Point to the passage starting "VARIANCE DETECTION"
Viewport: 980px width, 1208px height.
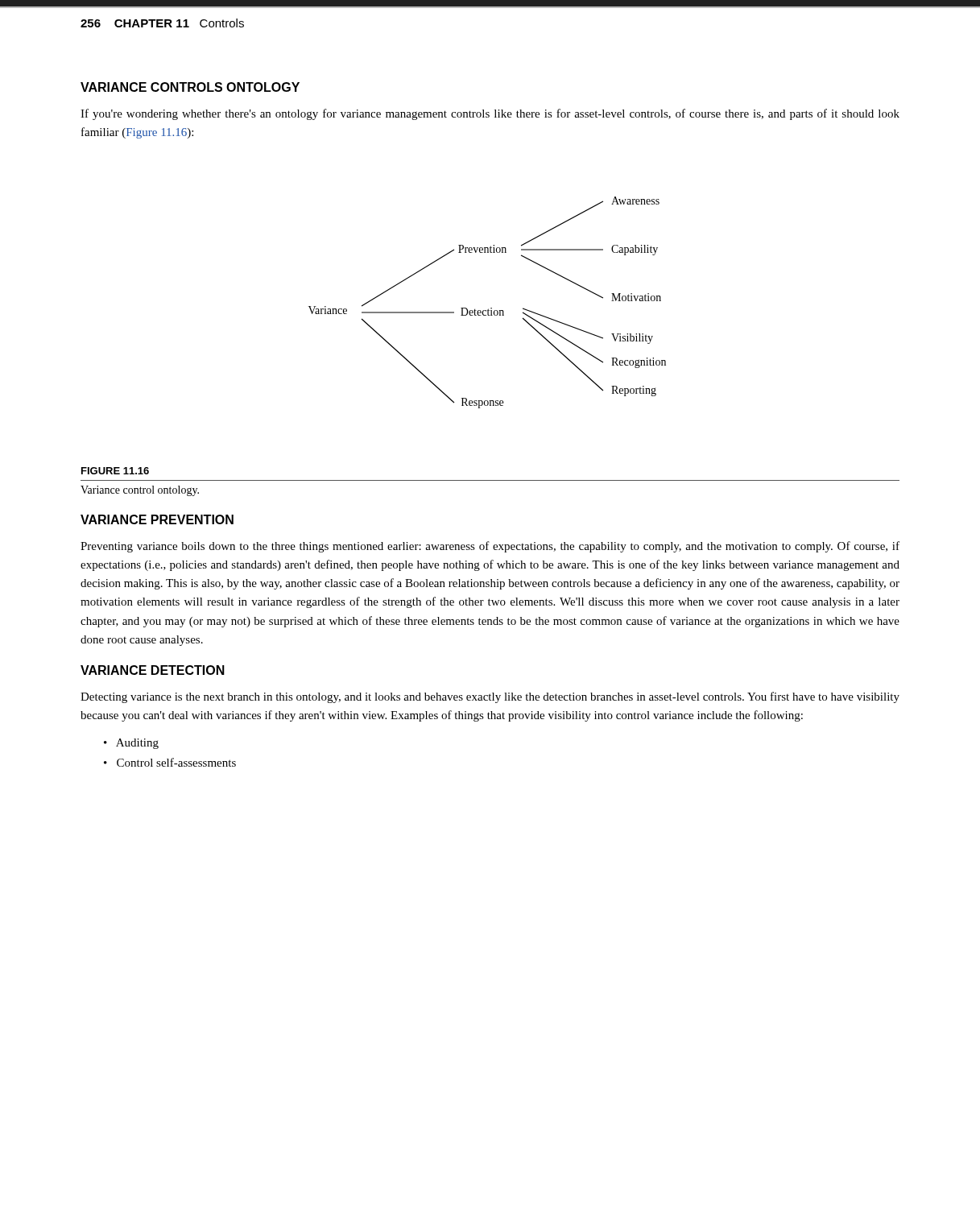tap(153, 670)
